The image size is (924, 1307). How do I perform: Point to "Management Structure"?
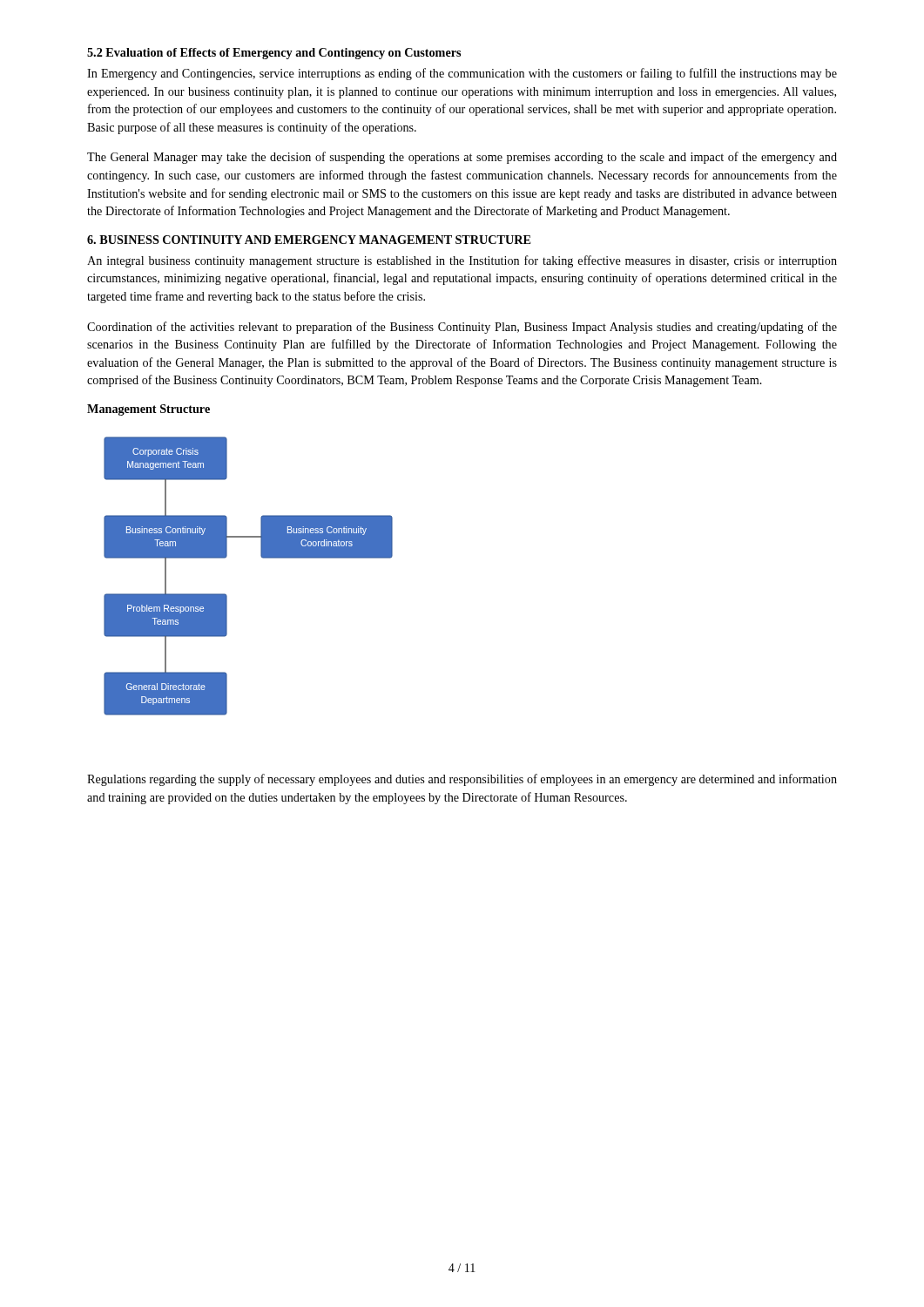[149, 409]
